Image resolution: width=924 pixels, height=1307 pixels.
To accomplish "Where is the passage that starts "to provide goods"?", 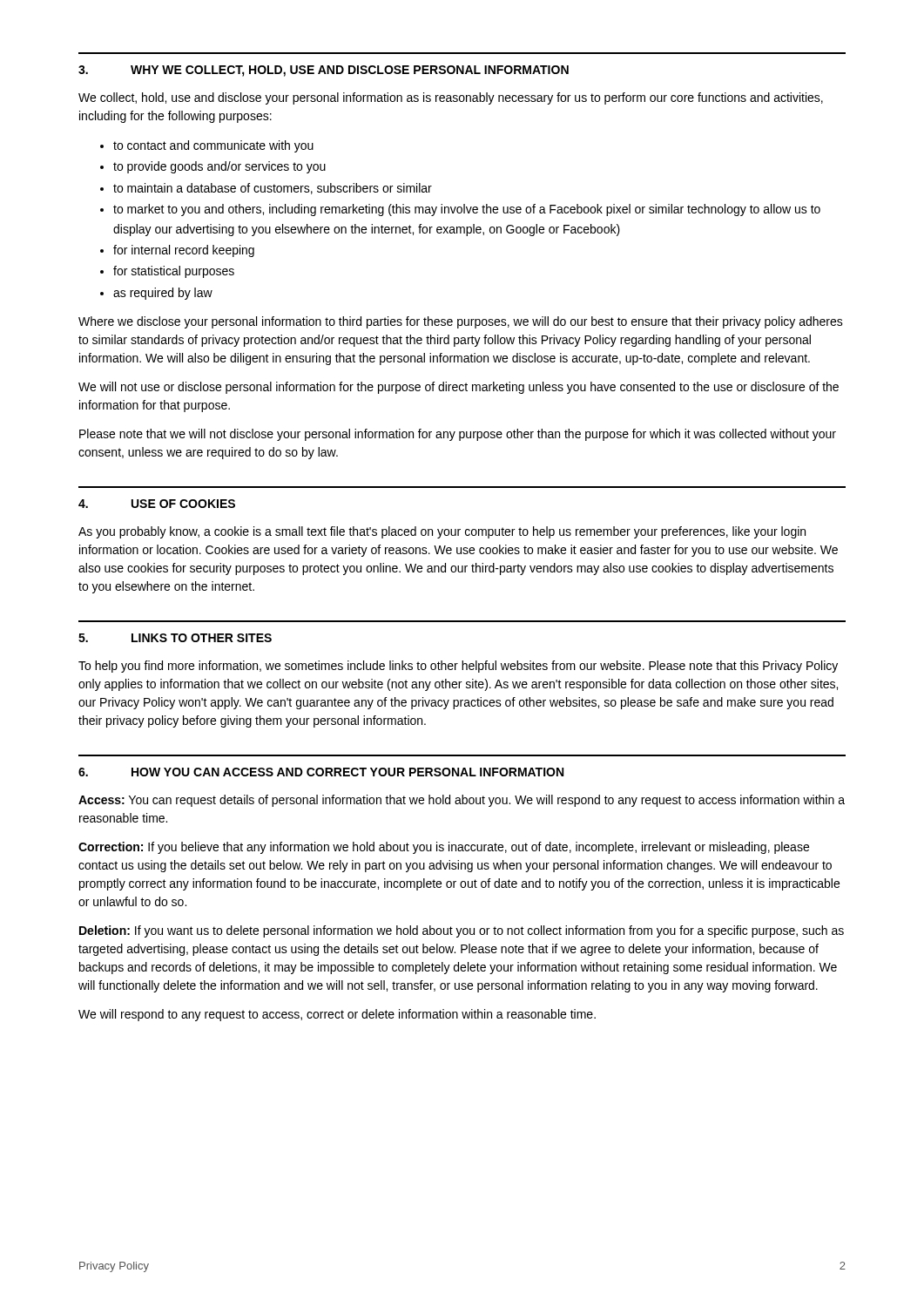I will 220,167.
